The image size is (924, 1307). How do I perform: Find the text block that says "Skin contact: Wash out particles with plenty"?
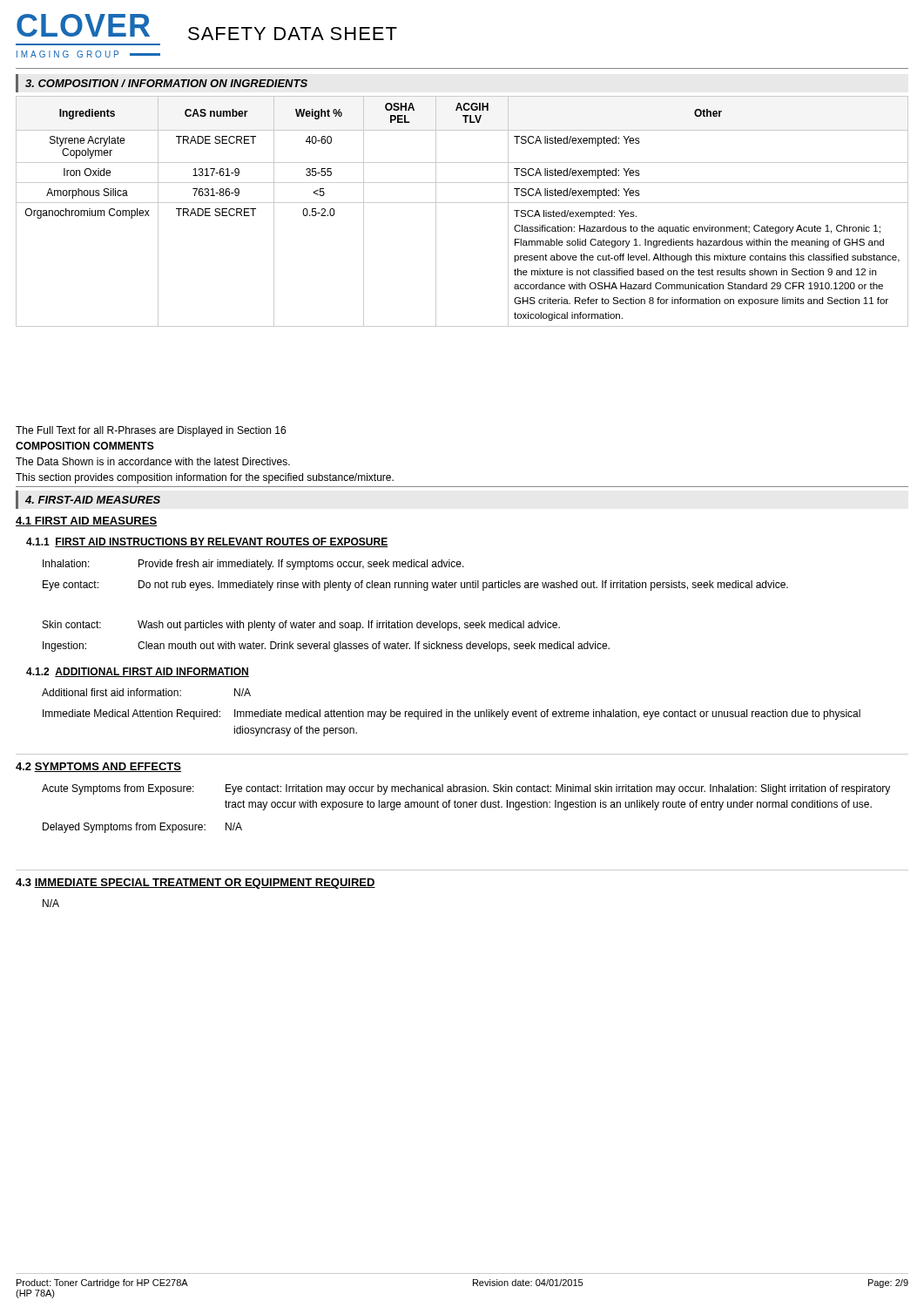[x=475, y=625]
